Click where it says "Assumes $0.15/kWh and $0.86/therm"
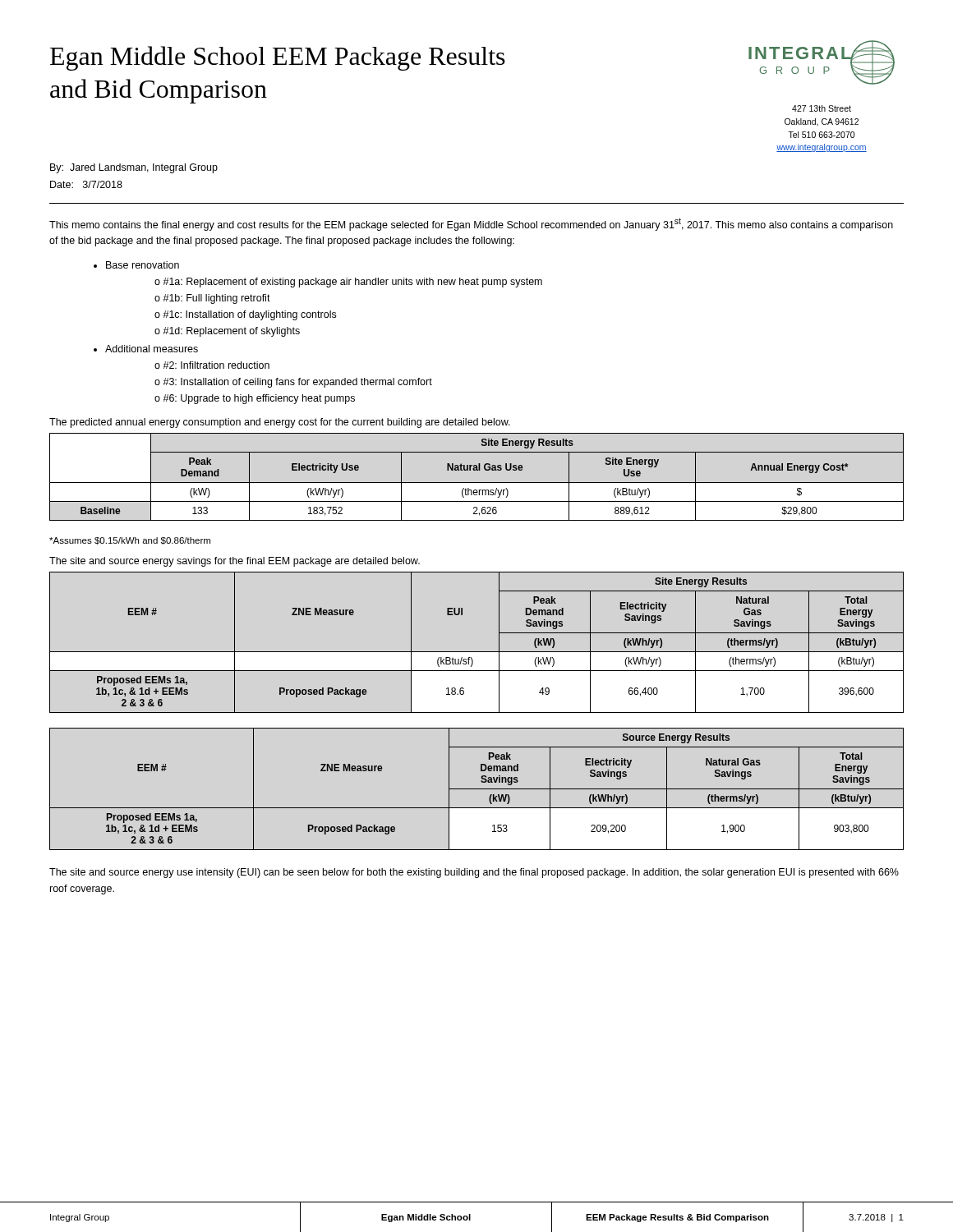The height and width of the screenshot is (1232, 953). (130, 541)
